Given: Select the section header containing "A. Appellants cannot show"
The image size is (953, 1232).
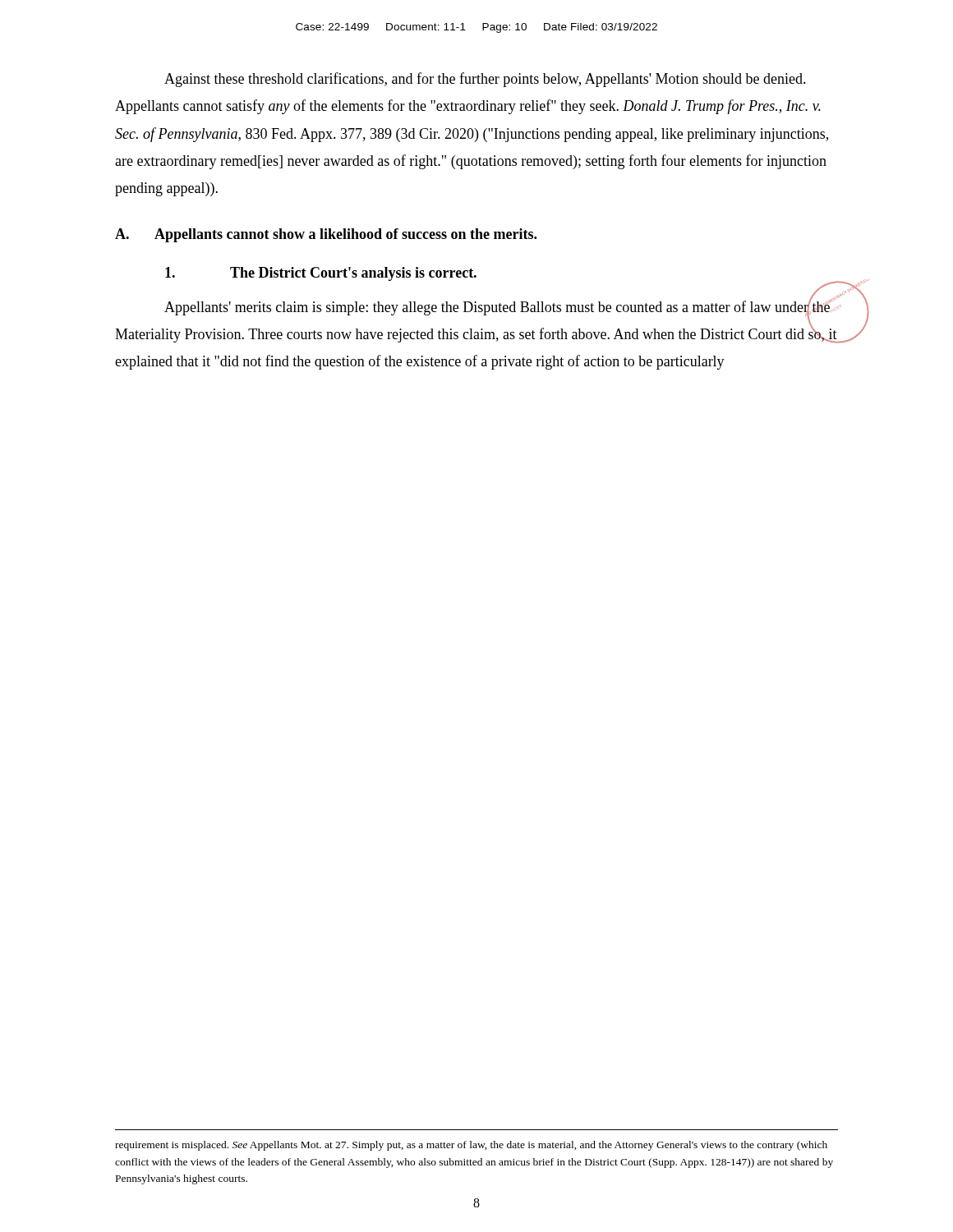Looking at the screenshot, I should pyautogui.click(x=476, y=235).
